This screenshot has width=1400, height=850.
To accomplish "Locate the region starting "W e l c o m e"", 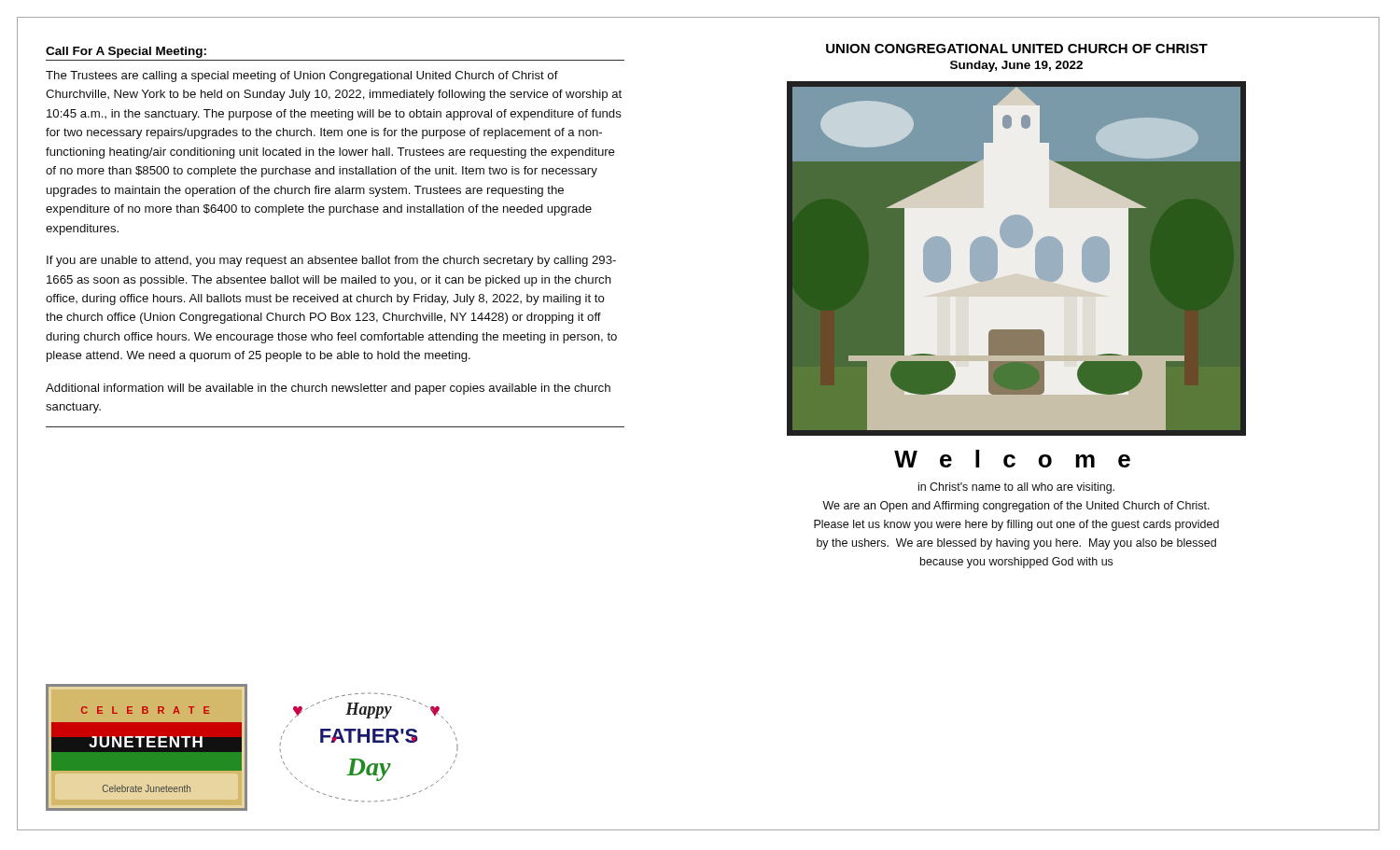I will coord(1016,459).
